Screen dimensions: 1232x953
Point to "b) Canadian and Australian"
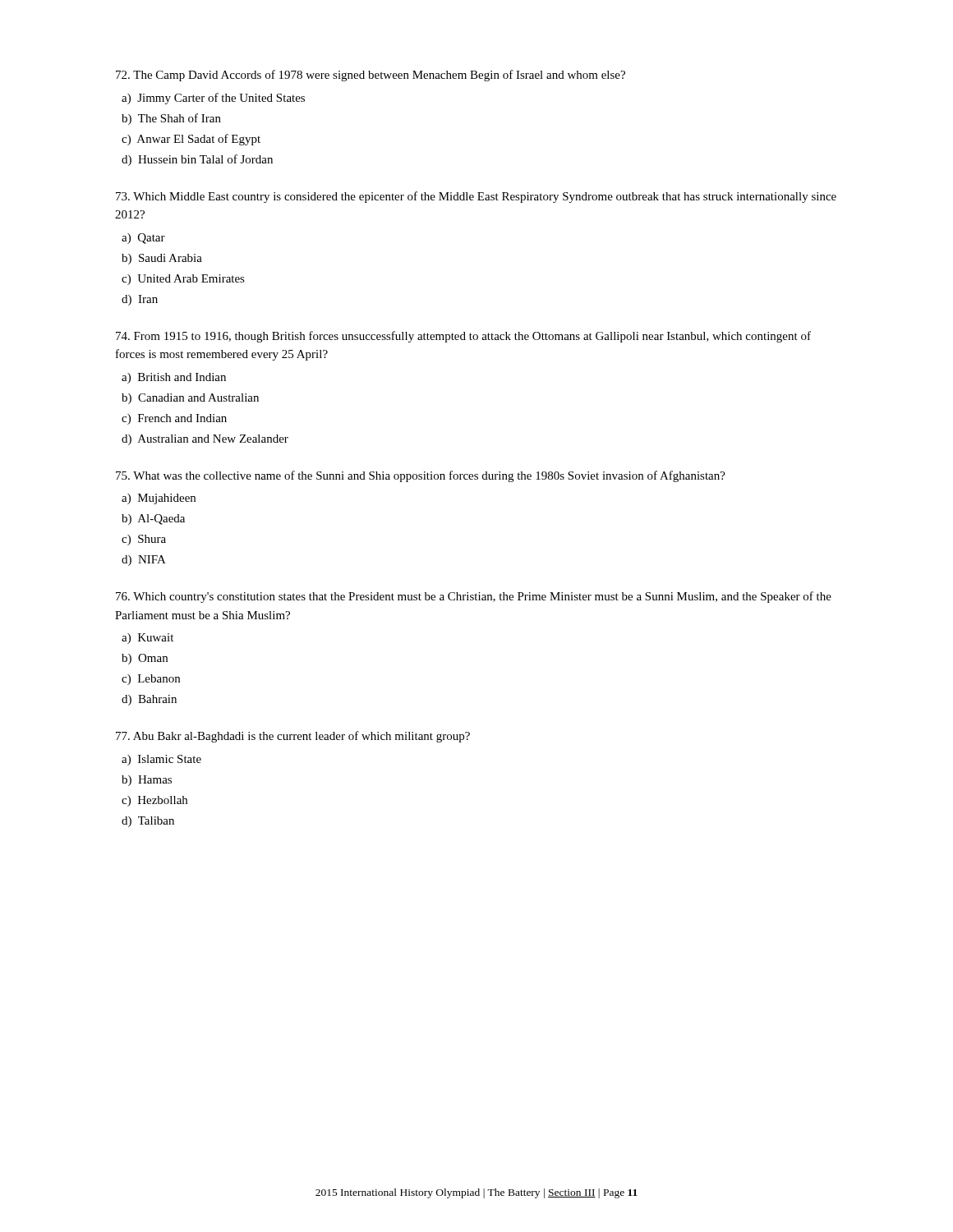pos(190,397)
